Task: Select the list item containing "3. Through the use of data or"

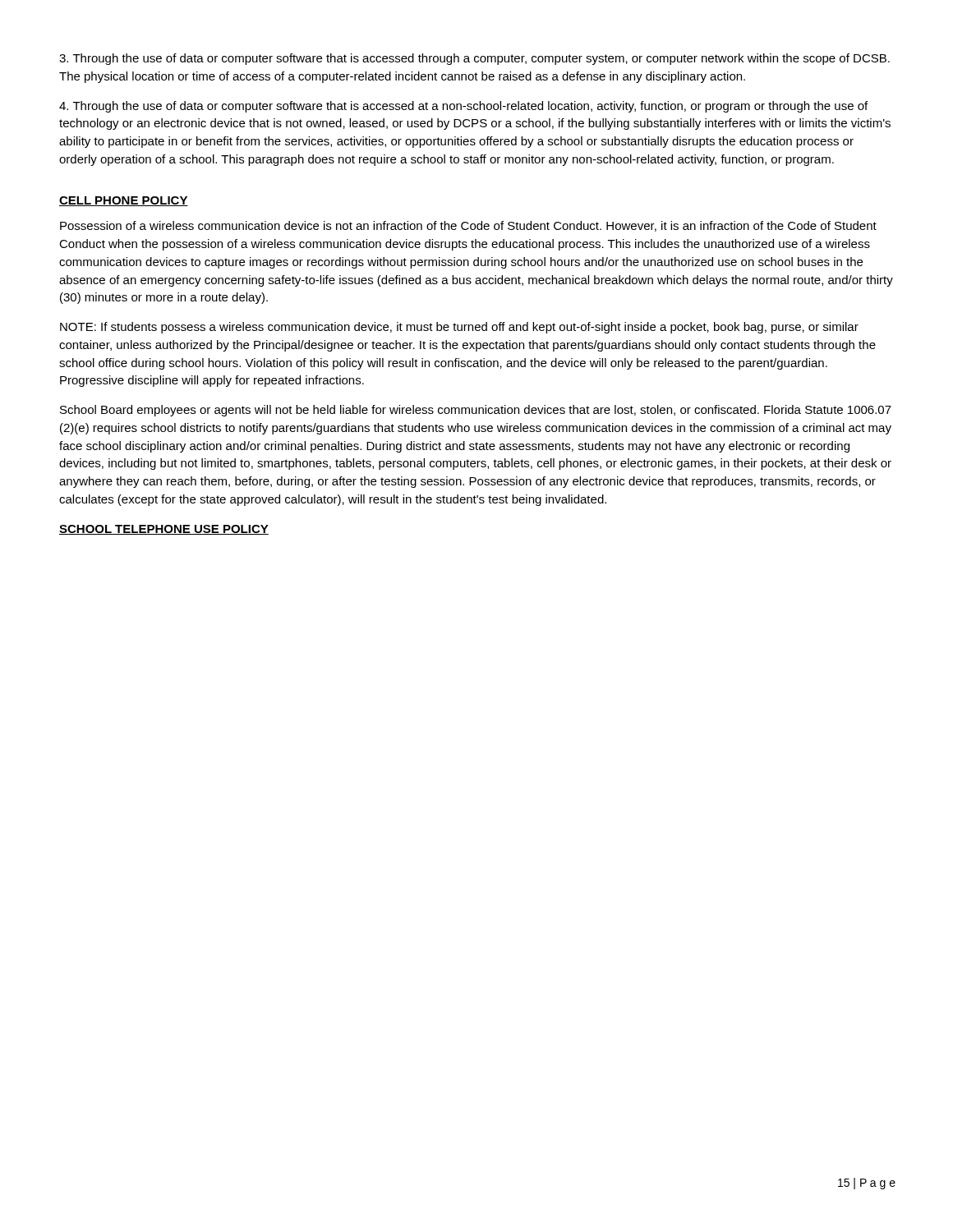Action: point(475,67)
